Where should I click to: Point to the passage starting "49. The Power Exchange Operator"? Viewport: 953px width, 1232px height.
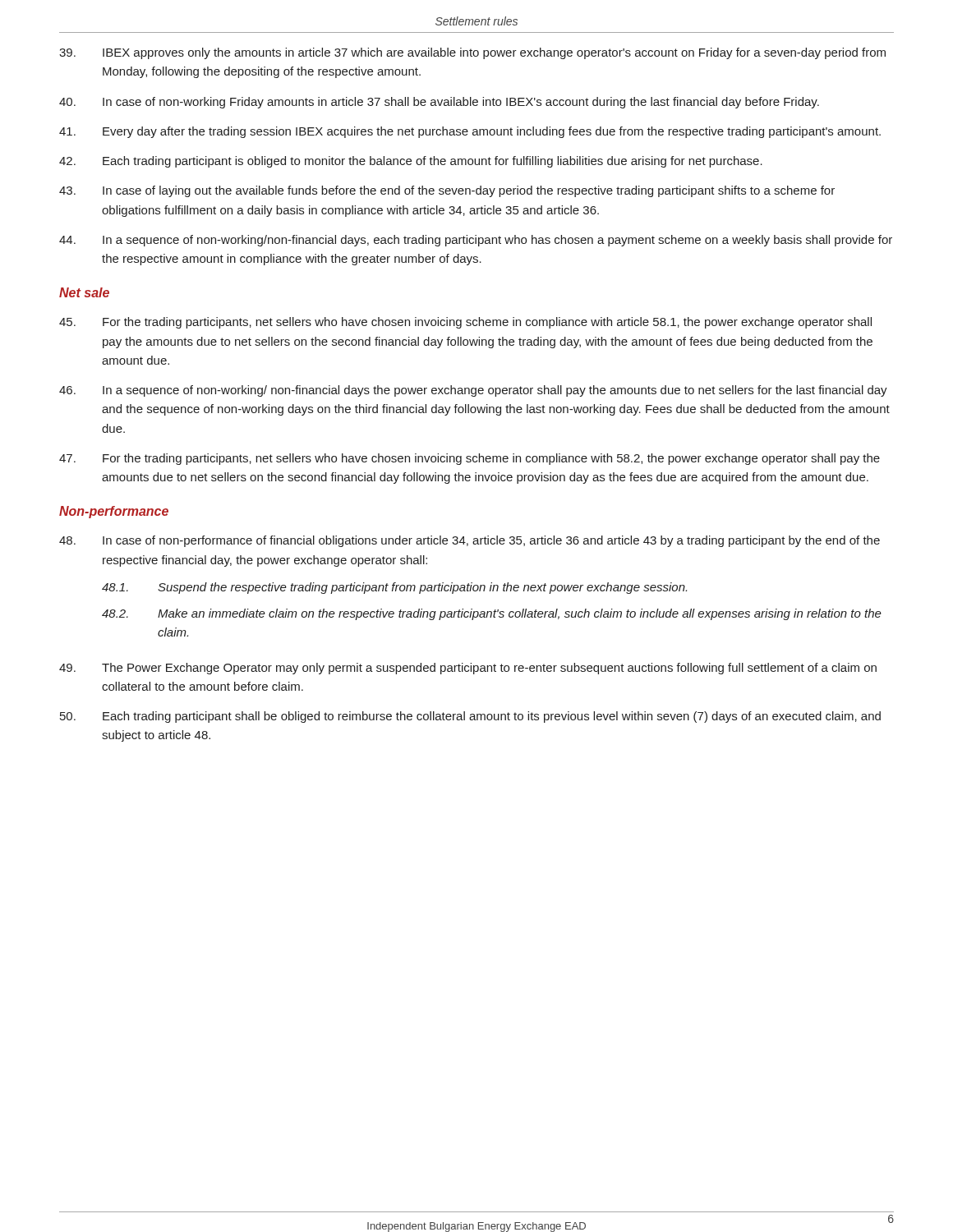pos(476,677)
